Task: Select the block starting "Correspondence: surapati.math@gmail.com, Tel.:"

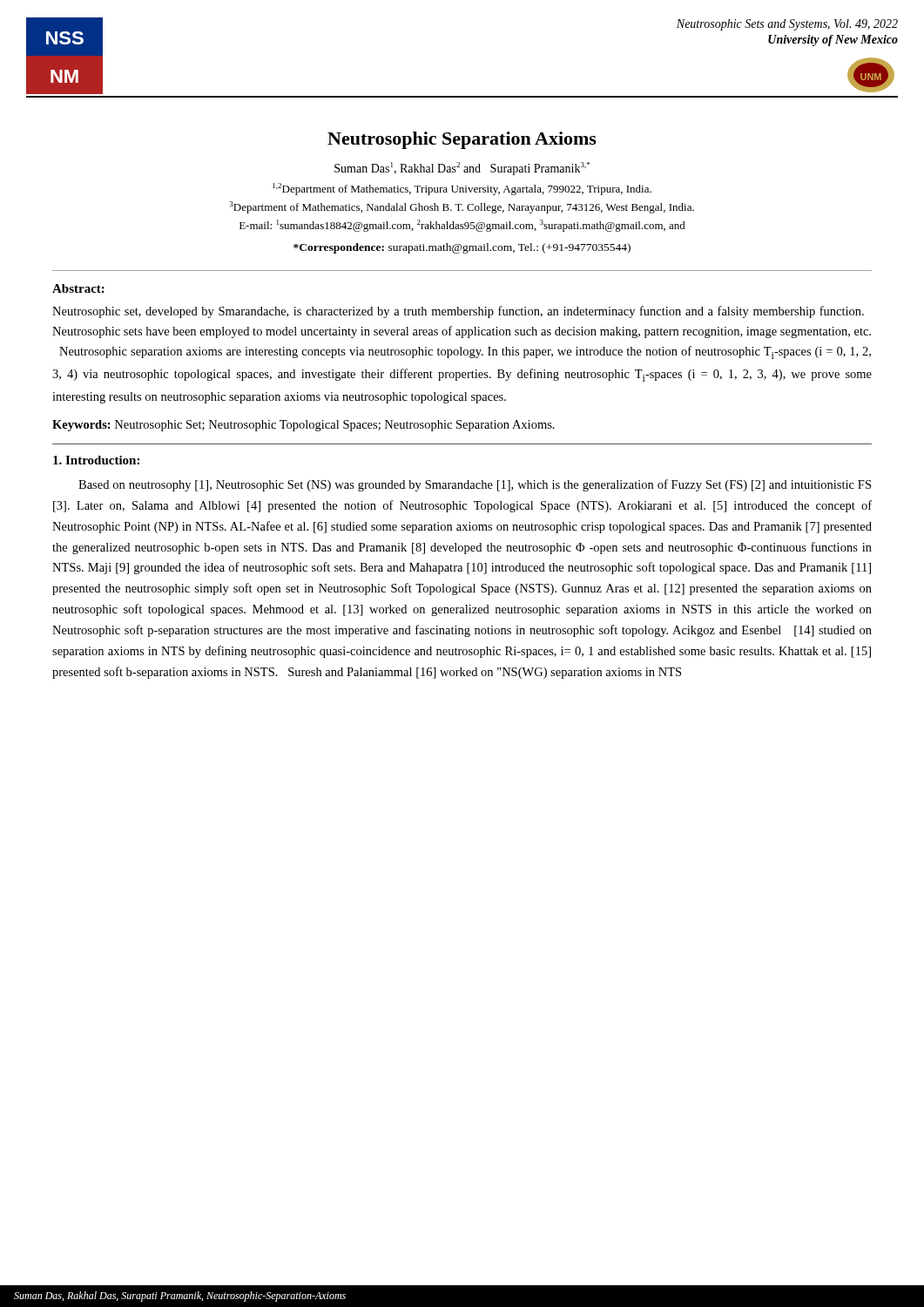Action: point(462,247)
